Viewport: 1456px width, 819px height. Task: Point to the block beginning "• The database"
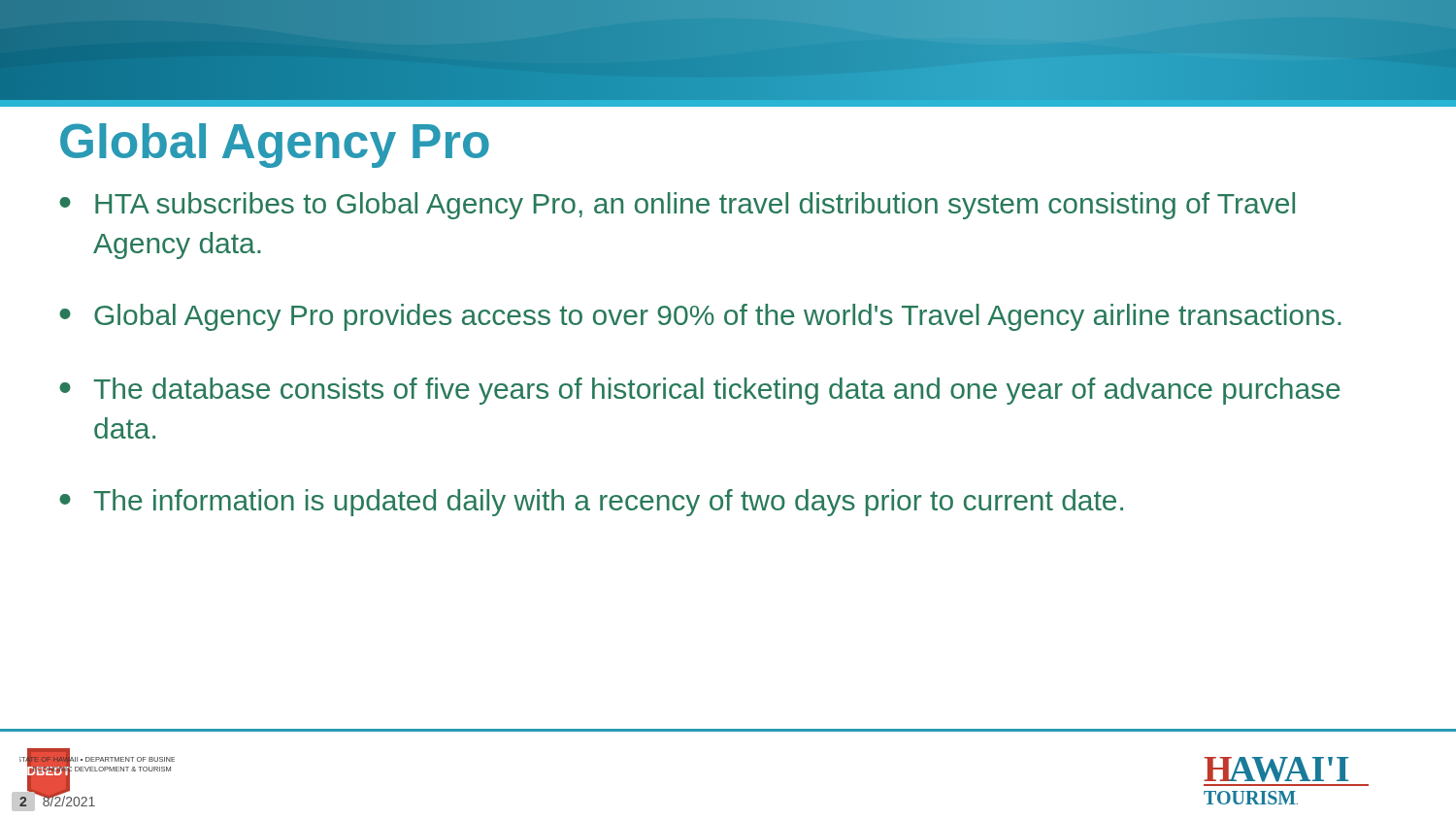click(728, 409)
